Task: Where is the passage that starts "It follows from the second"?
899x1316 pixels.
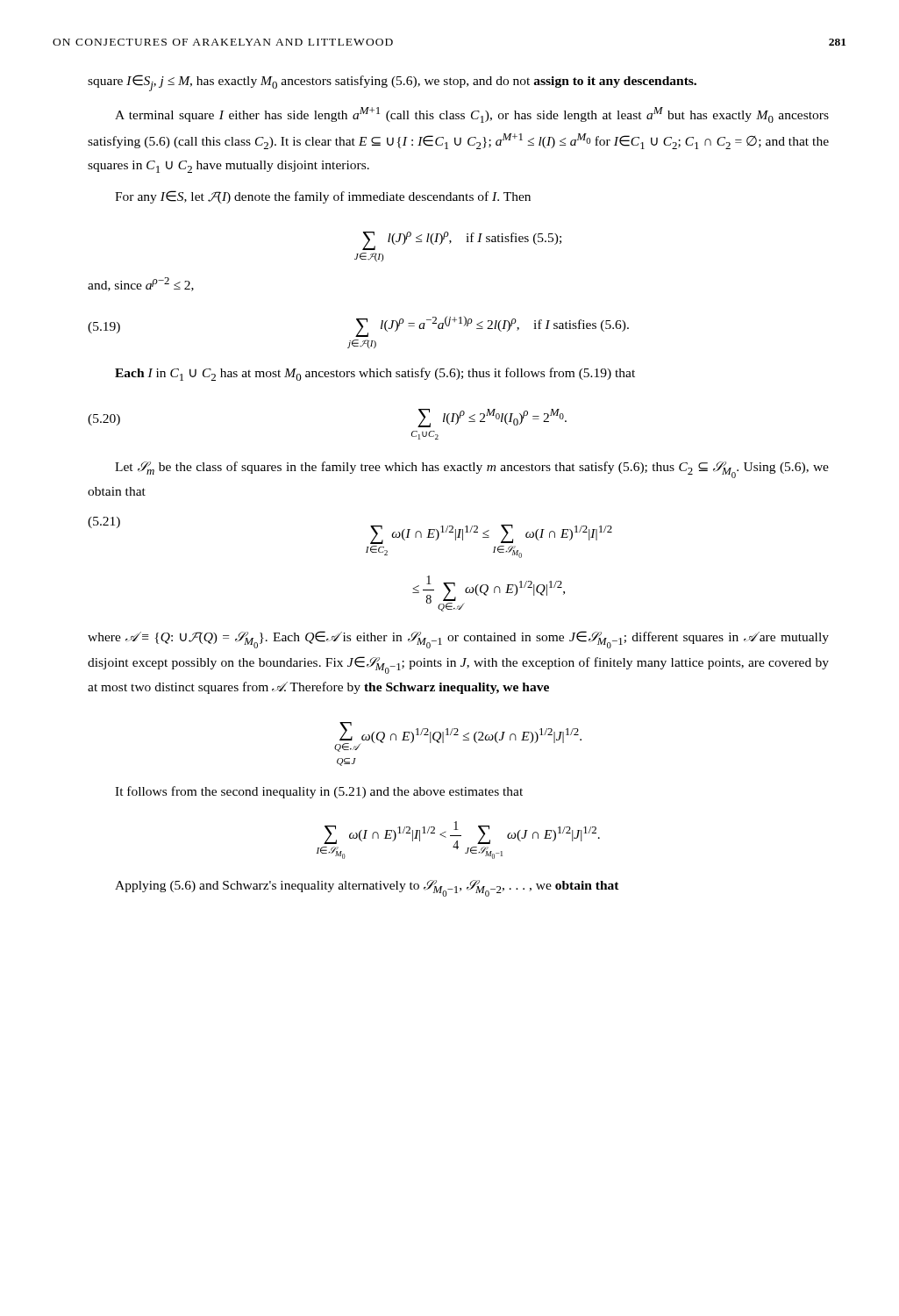Action: (x=319, y=791)
